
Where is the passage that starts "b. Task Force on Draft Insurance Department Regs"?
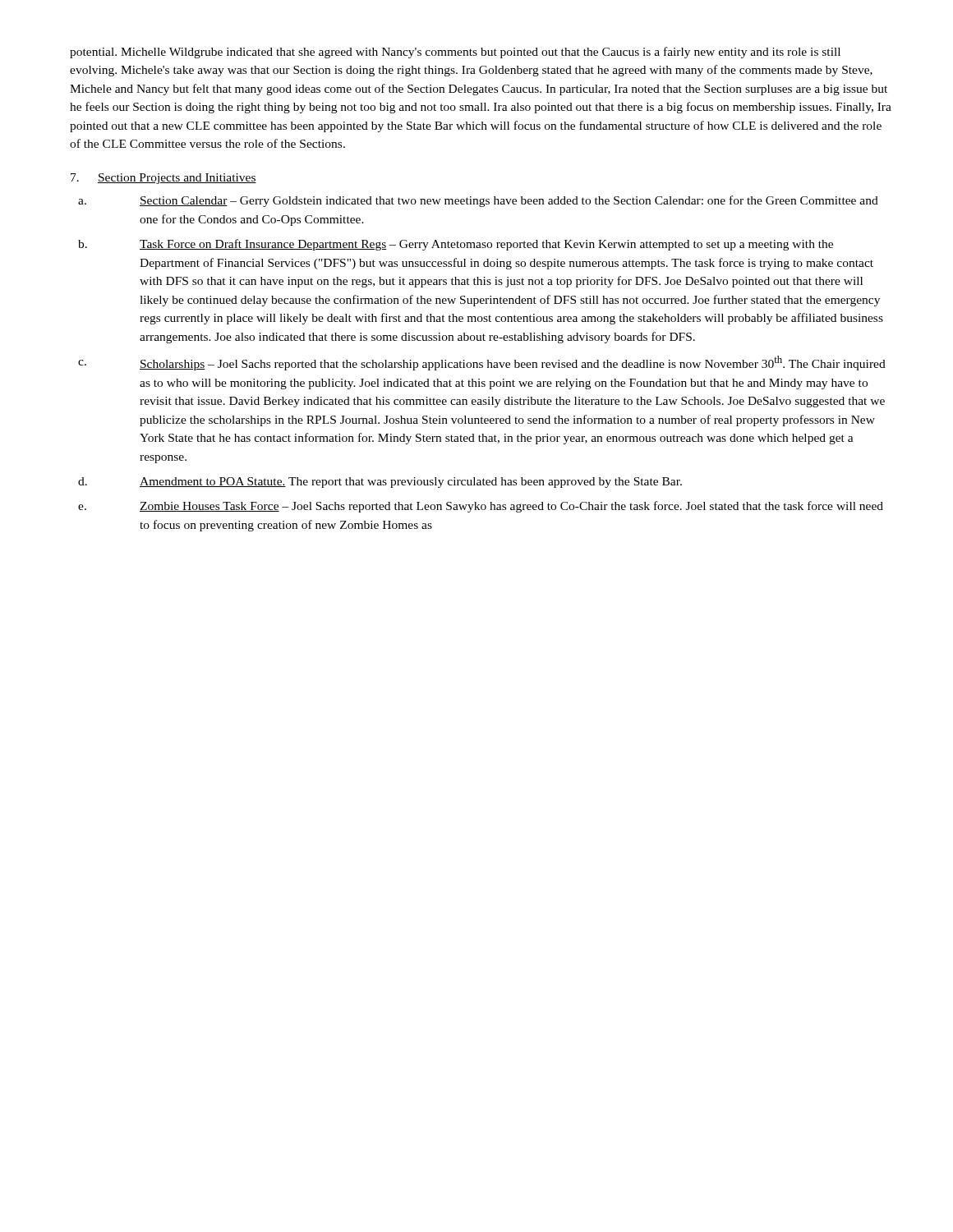481,290
